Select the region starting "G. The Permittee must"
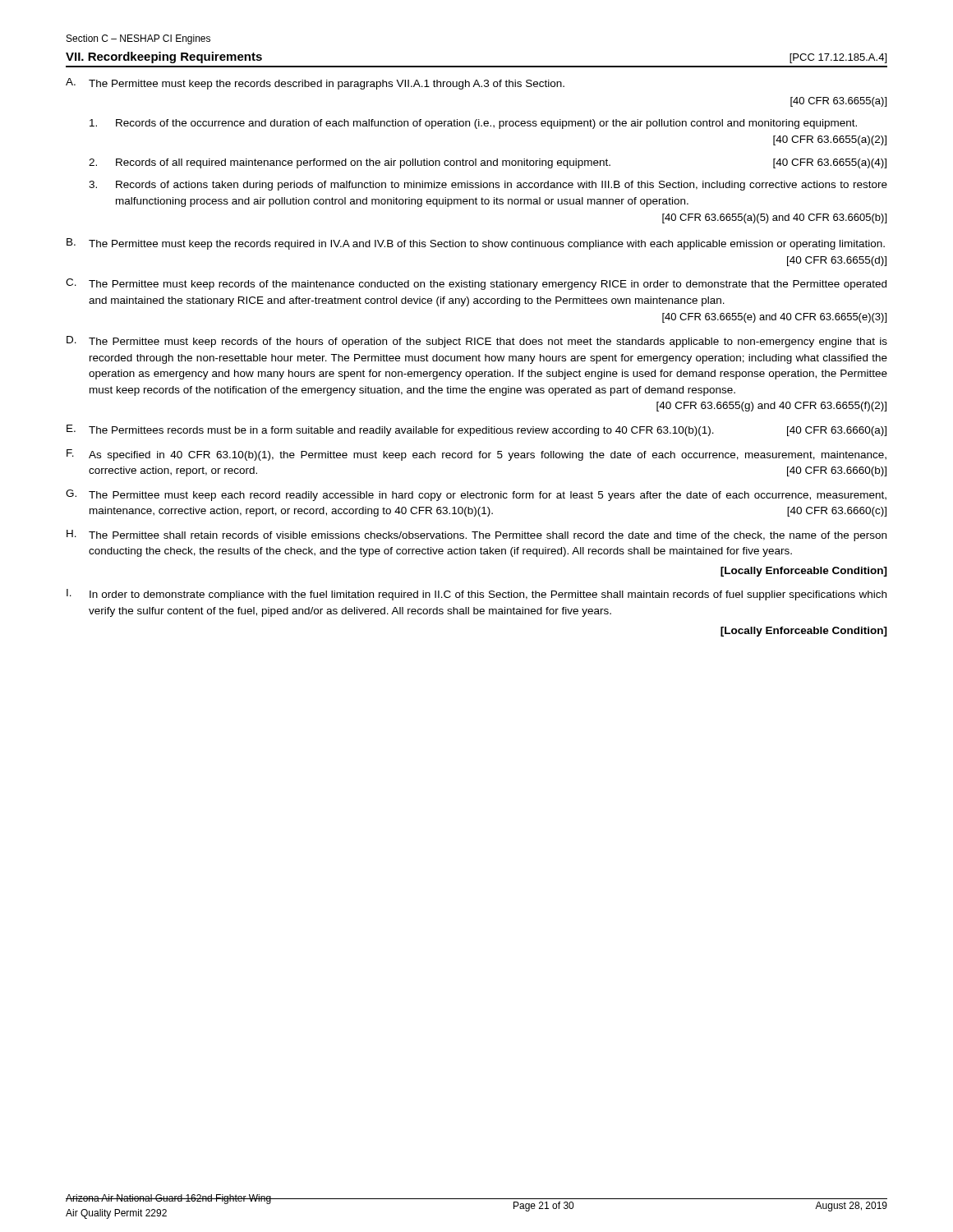The image size is (953, 1232). click(x=476, y=503)
